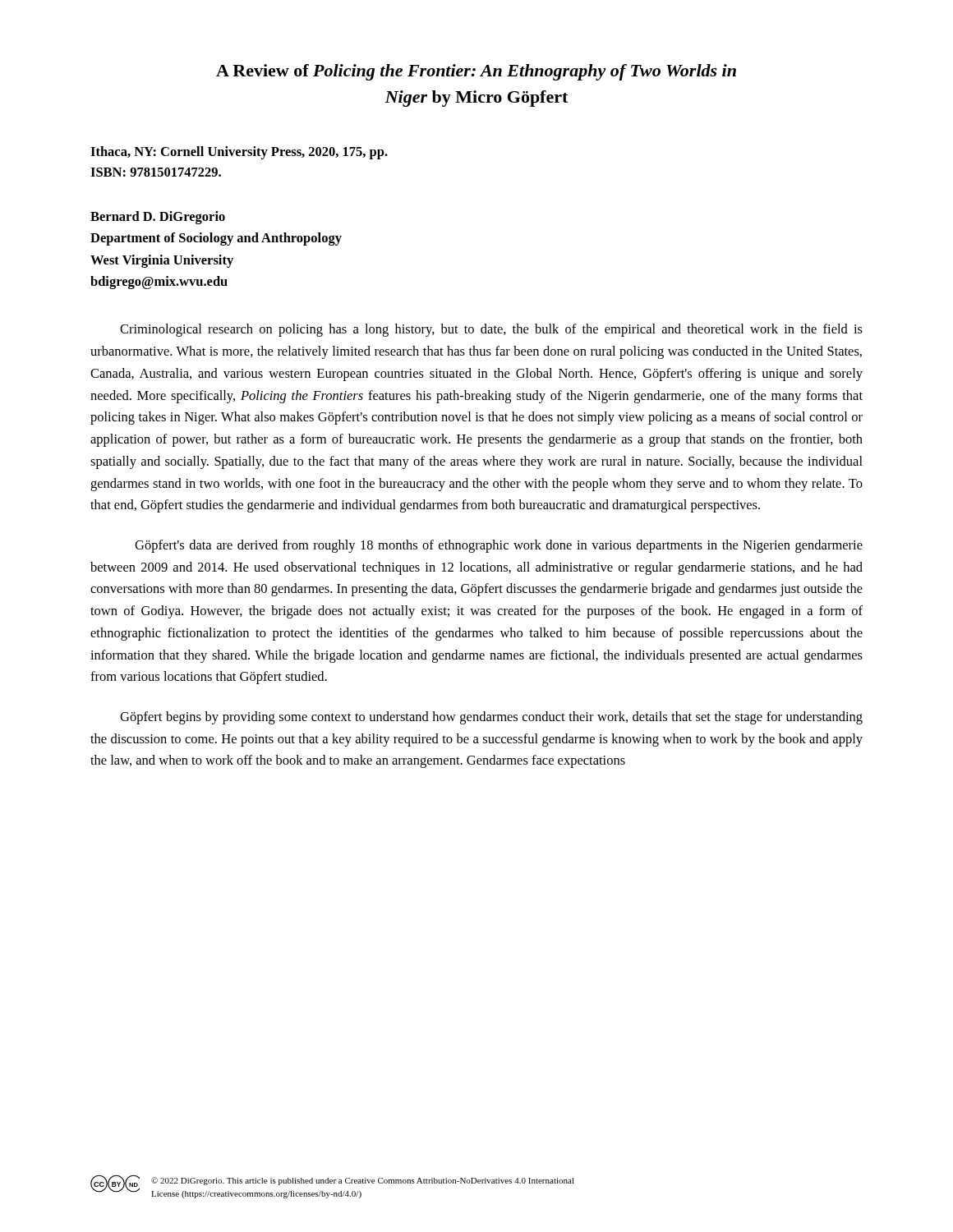The width and height of the screenshot is (953, 1232).
Task: Point to the passage starting "Göpfert's data are derived"
Action: coord(476,611)
